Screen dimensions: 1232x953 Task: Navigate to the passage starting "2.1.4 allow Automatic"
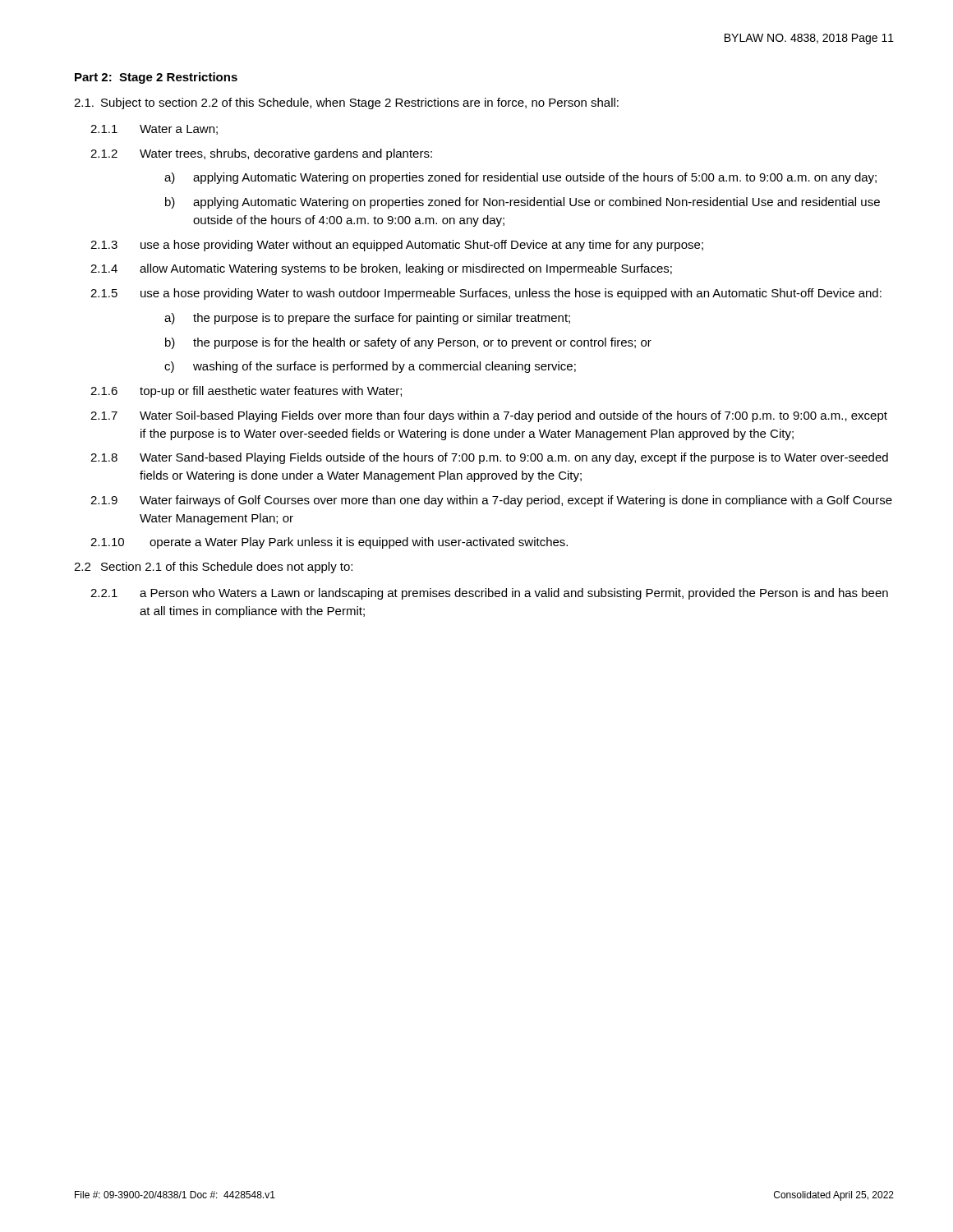373,269
